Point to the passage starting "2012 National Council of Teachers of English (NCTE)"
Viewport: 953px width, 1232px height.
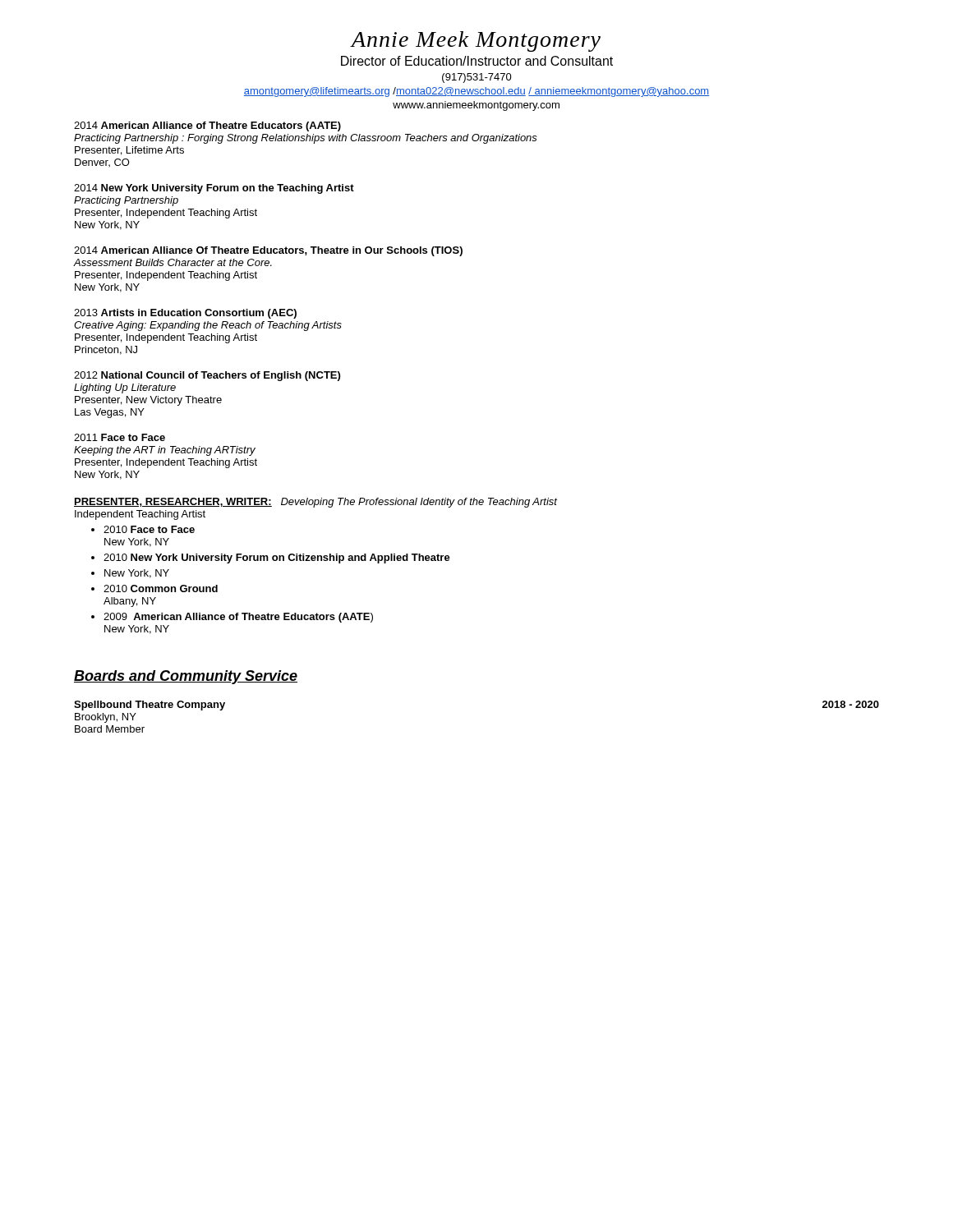pos(207,376)
